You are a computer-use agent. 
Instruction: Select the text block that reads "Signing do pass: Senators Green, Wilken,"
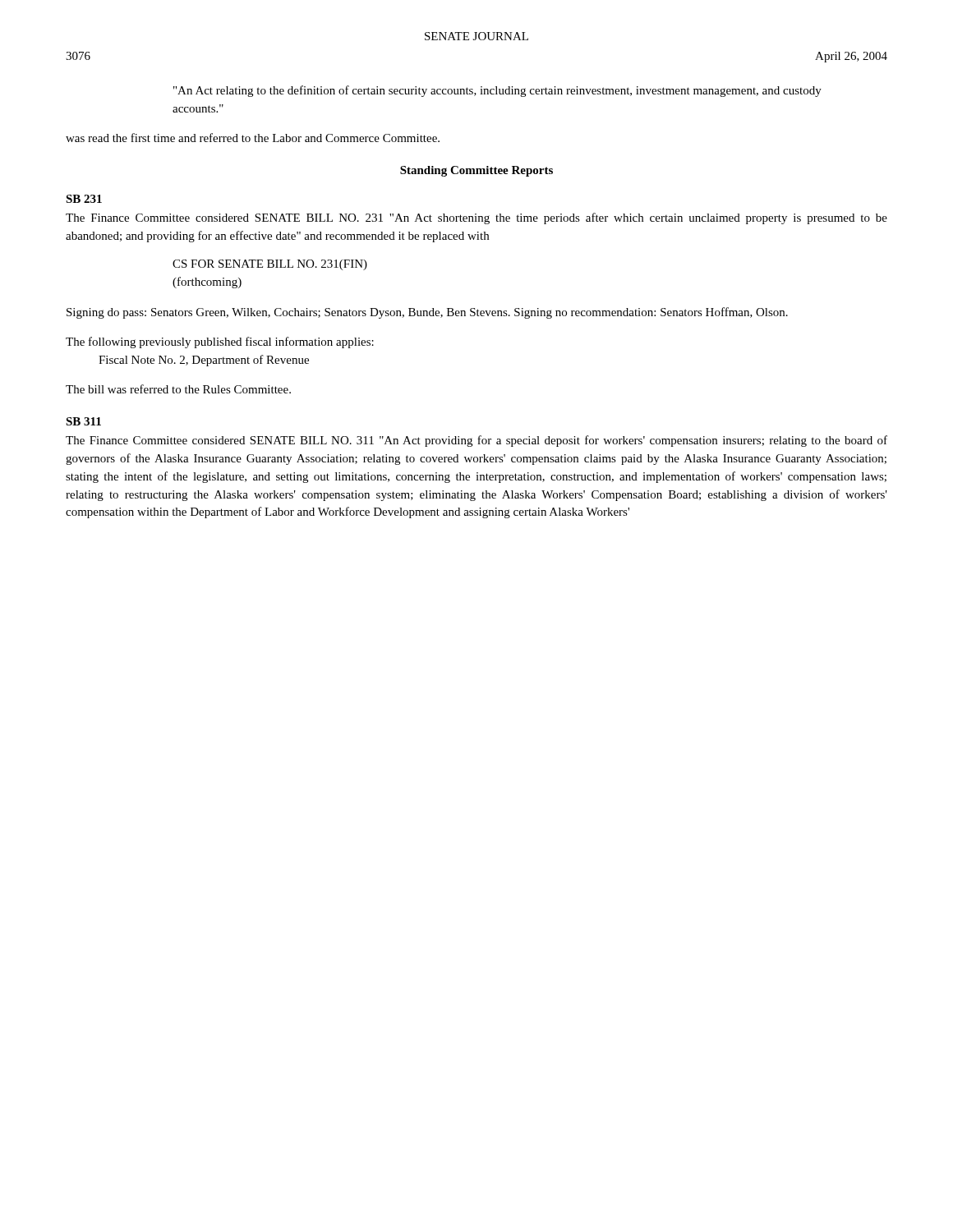pyautogui.click(x=427, y=312)
